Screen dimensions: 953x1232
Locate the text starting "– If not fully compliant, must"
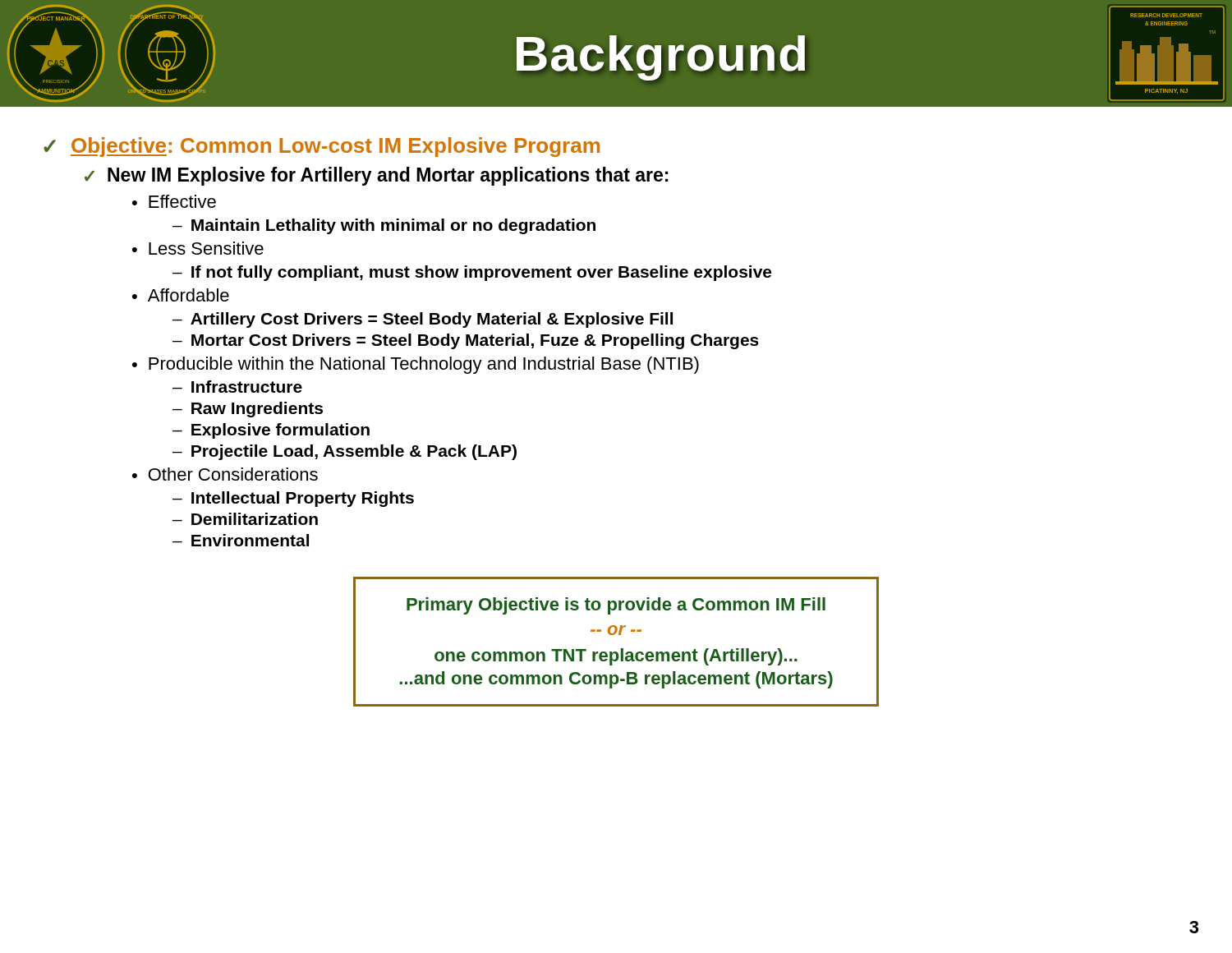472,272
